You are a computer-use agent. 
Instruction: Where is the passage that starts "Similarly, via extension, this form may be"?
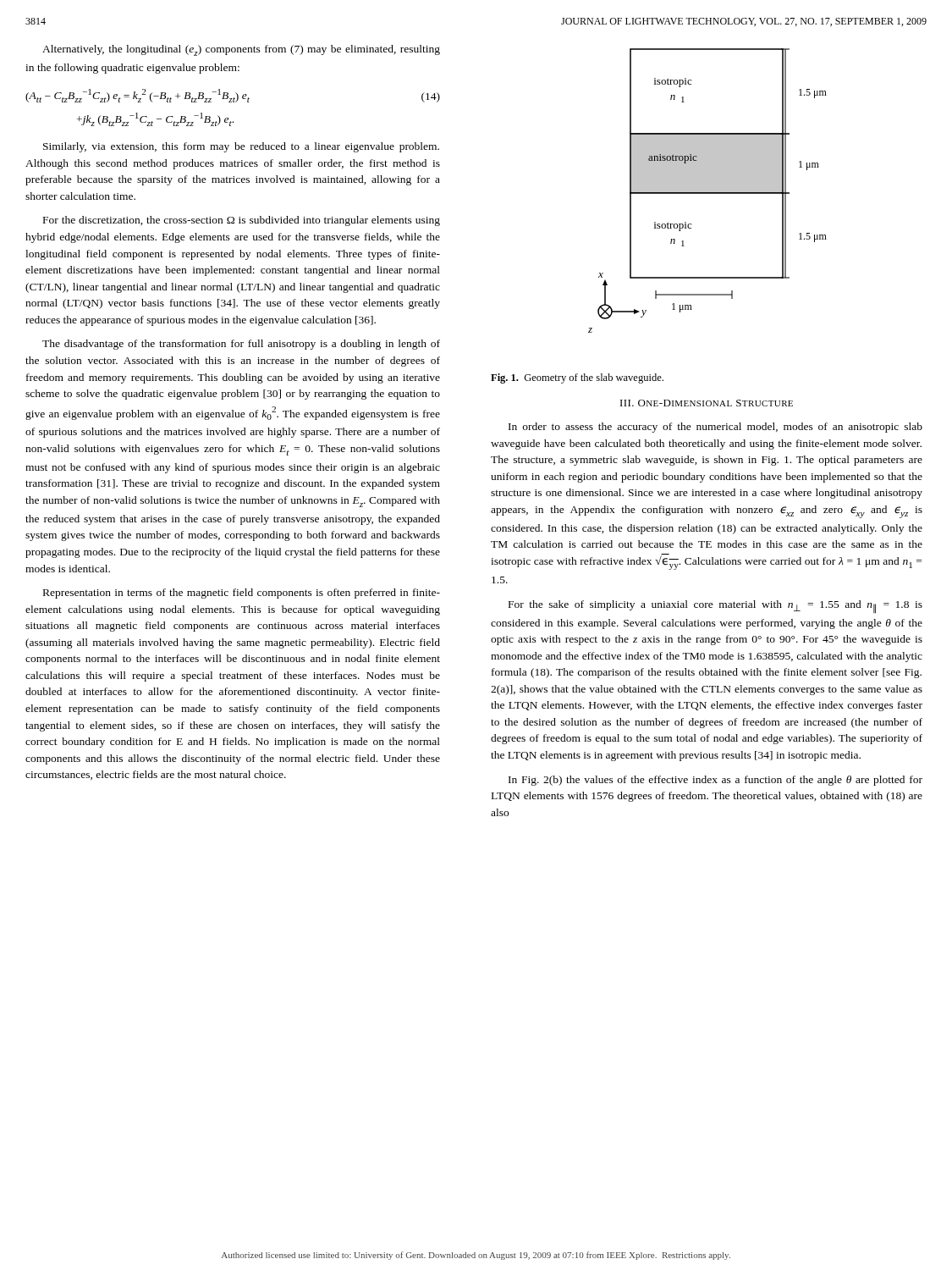pos(233,171)
